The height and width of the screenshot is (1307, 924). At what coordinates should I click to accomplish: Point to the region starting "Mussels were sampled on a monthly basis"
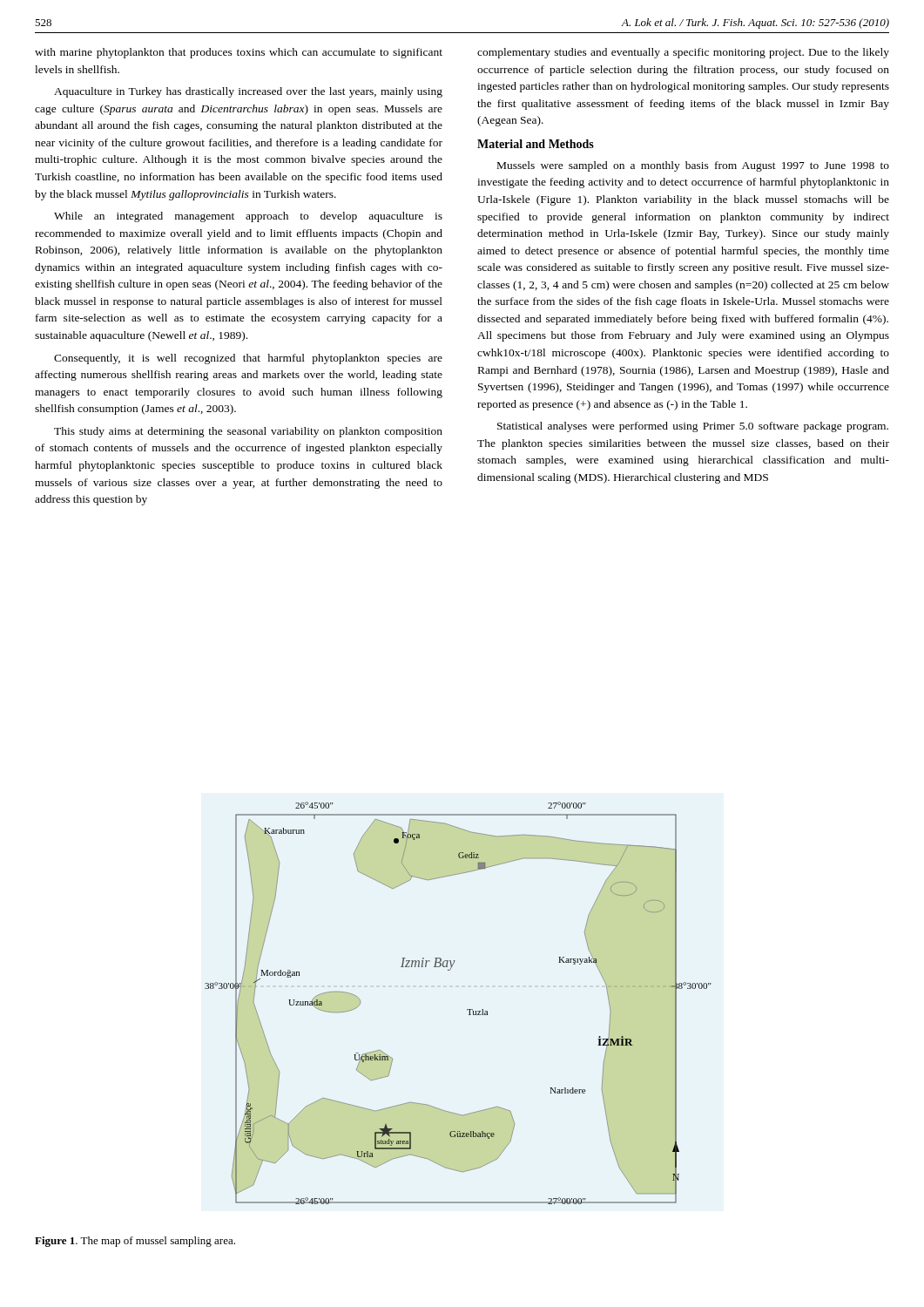click(683, 285)
